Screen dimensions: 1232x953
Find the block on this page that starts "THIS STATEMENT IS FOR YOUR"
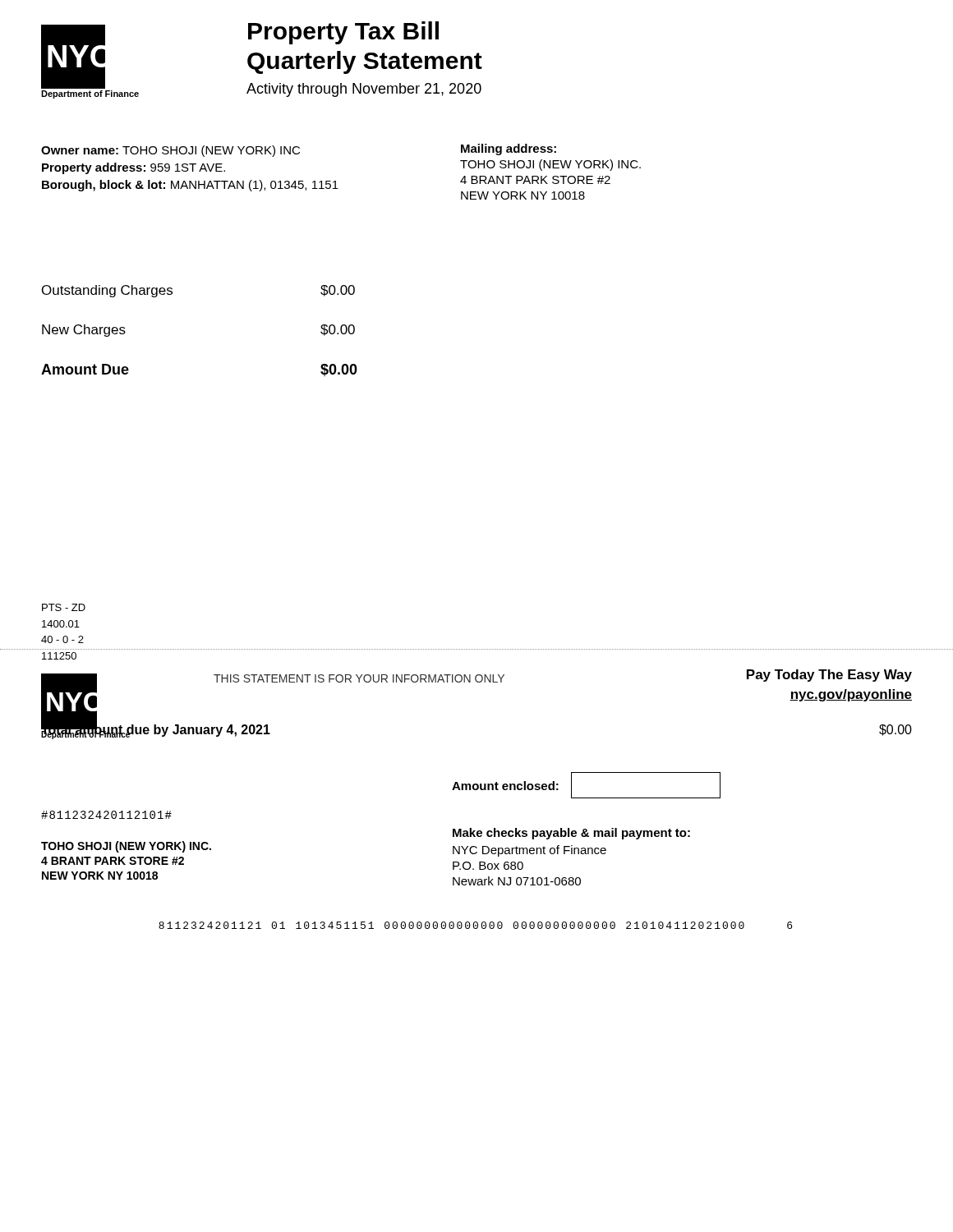(x=359, y=678)
